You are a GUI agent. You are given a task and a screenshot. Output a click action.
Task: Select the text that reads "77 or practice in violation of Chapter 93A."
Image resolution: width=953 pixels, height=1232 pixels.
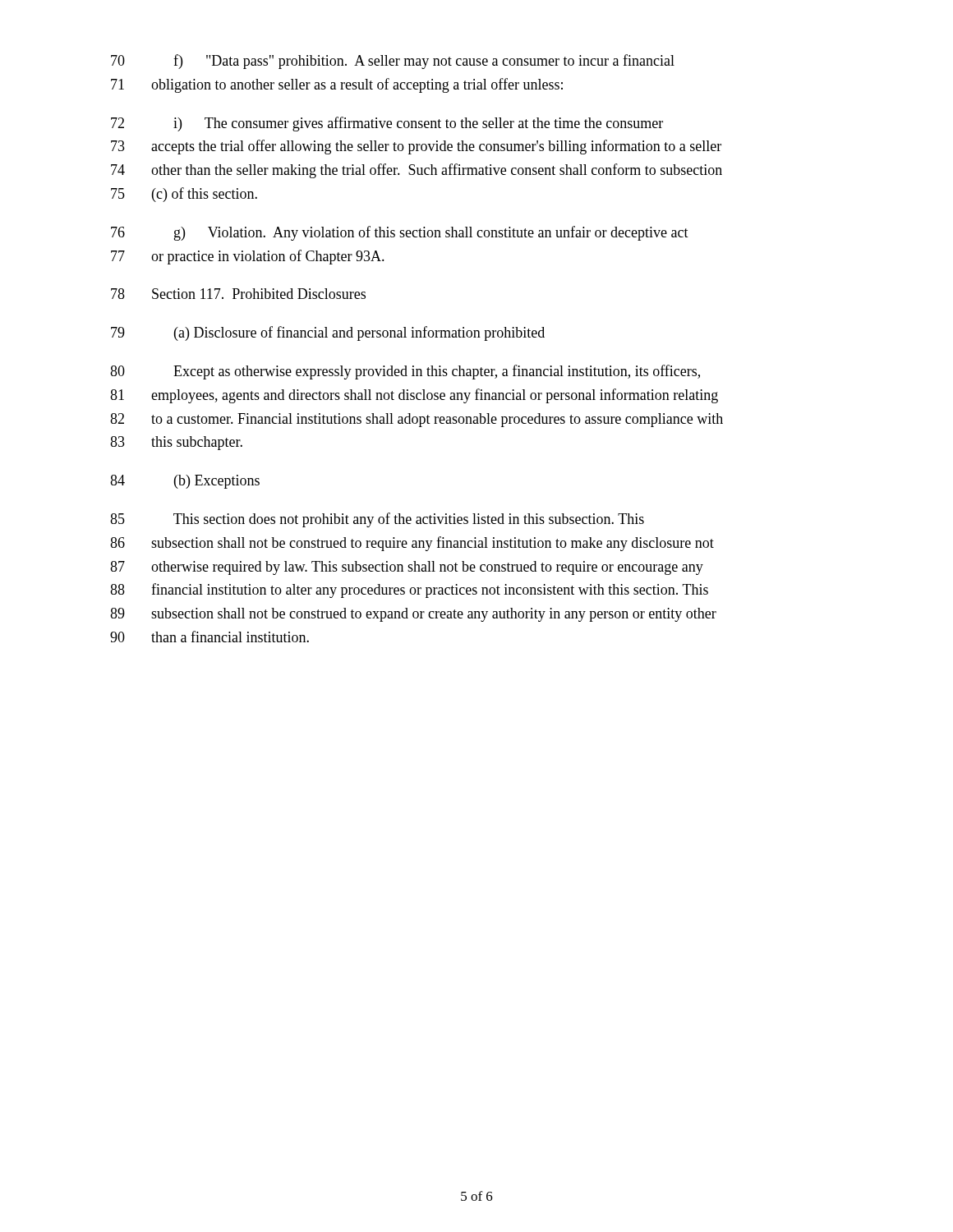coord(248,257)
